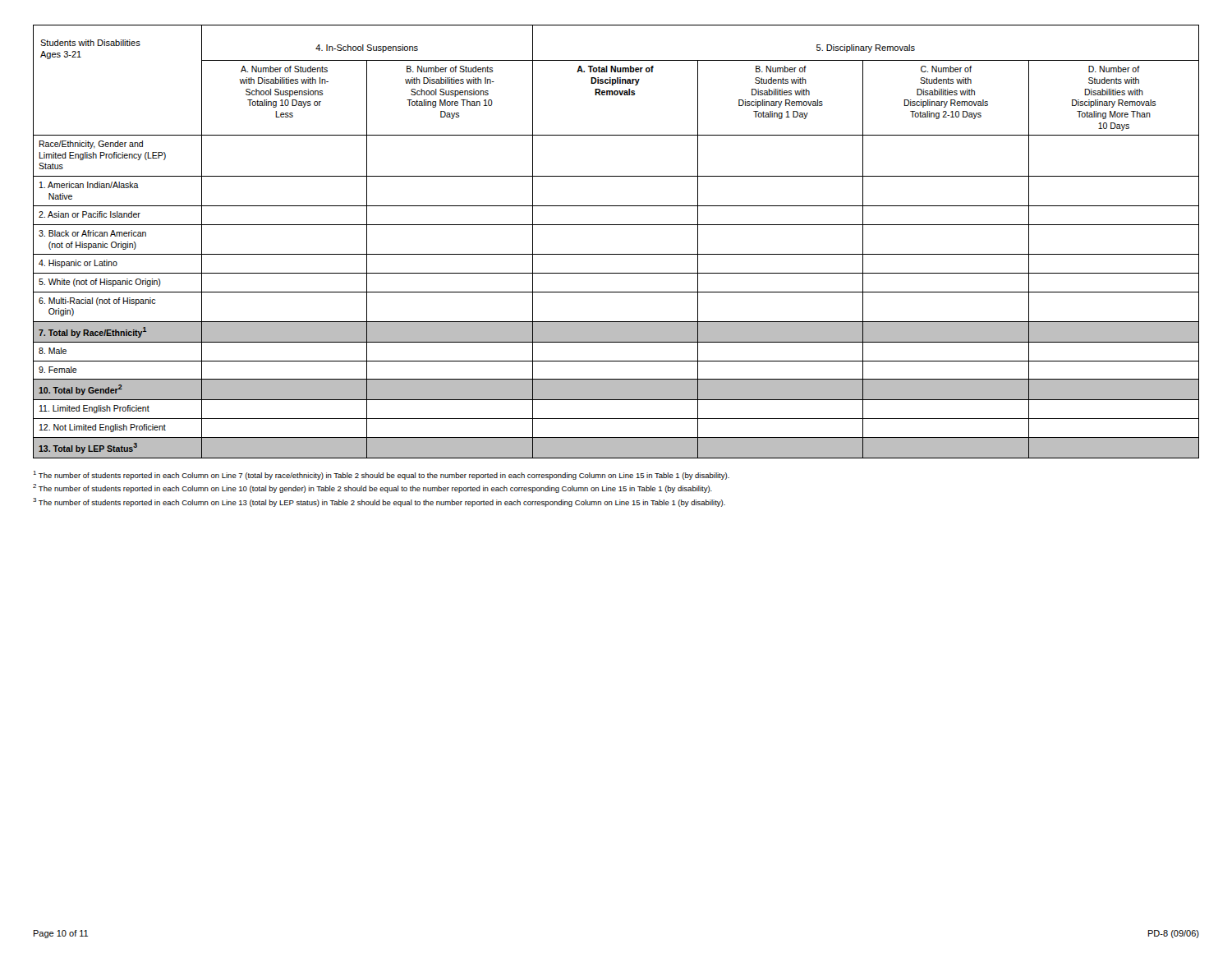The height and width of the screenshot is (953, 1232).
Task: Click the table
Action: pyautogui.click(x=616, y=241)
